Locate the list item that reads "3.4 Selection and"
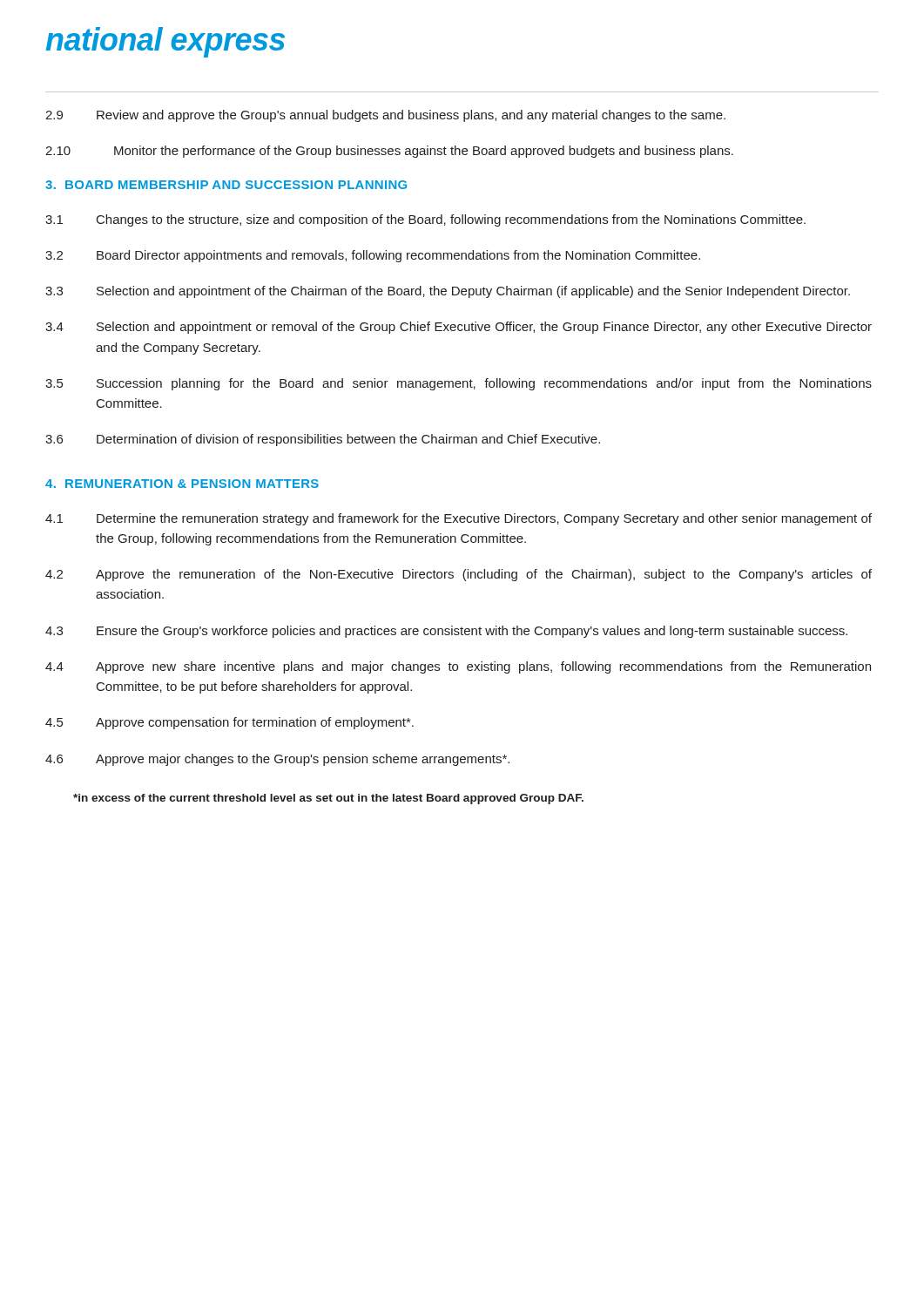This screenshot has height=1307, width=924. (458, 337)
